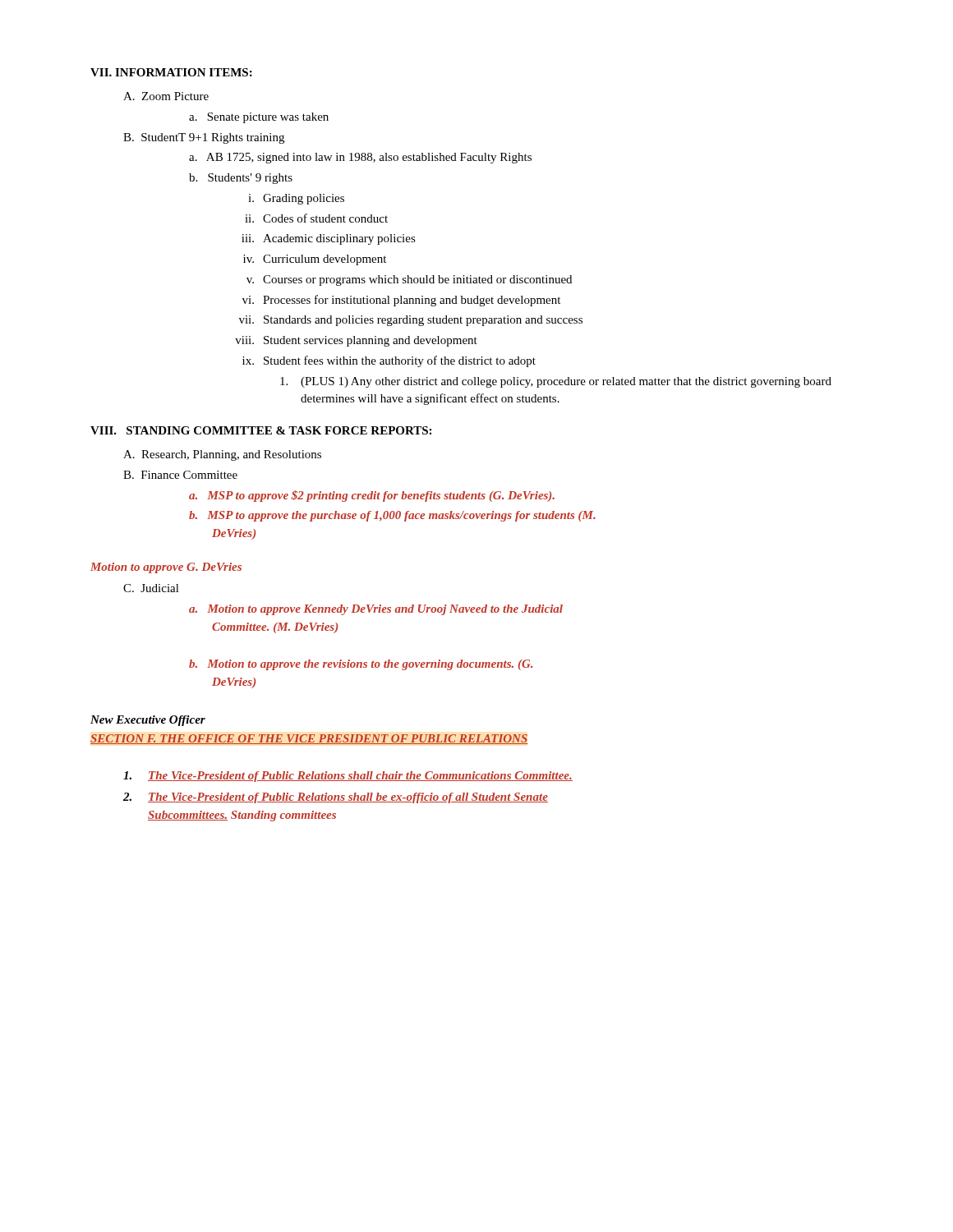Locate the text "C. Judicial"

pyautogui.click(x=151, y=588)
